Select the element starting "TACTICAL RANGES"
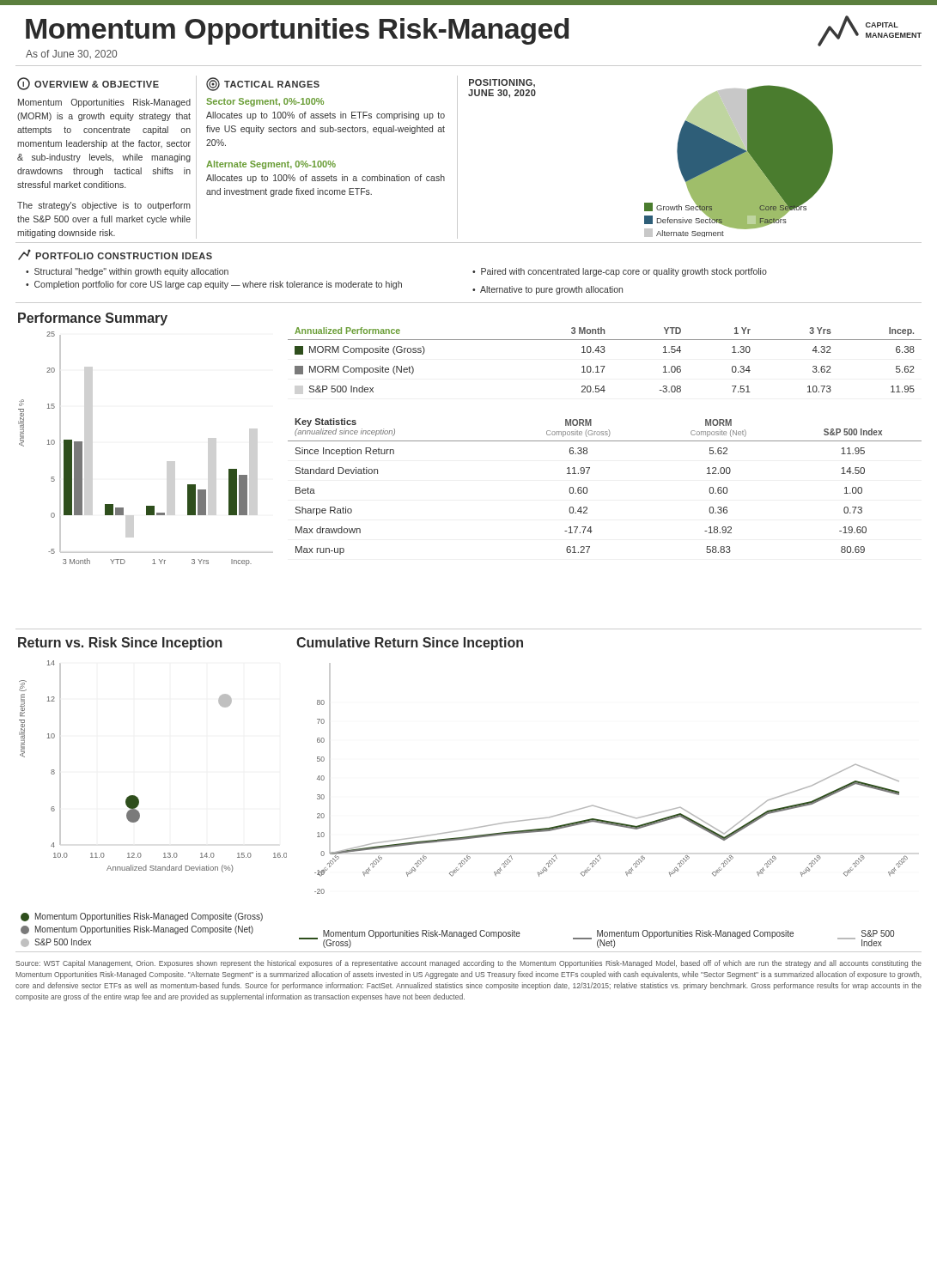 pyautogui.click(x=263, y=84)
